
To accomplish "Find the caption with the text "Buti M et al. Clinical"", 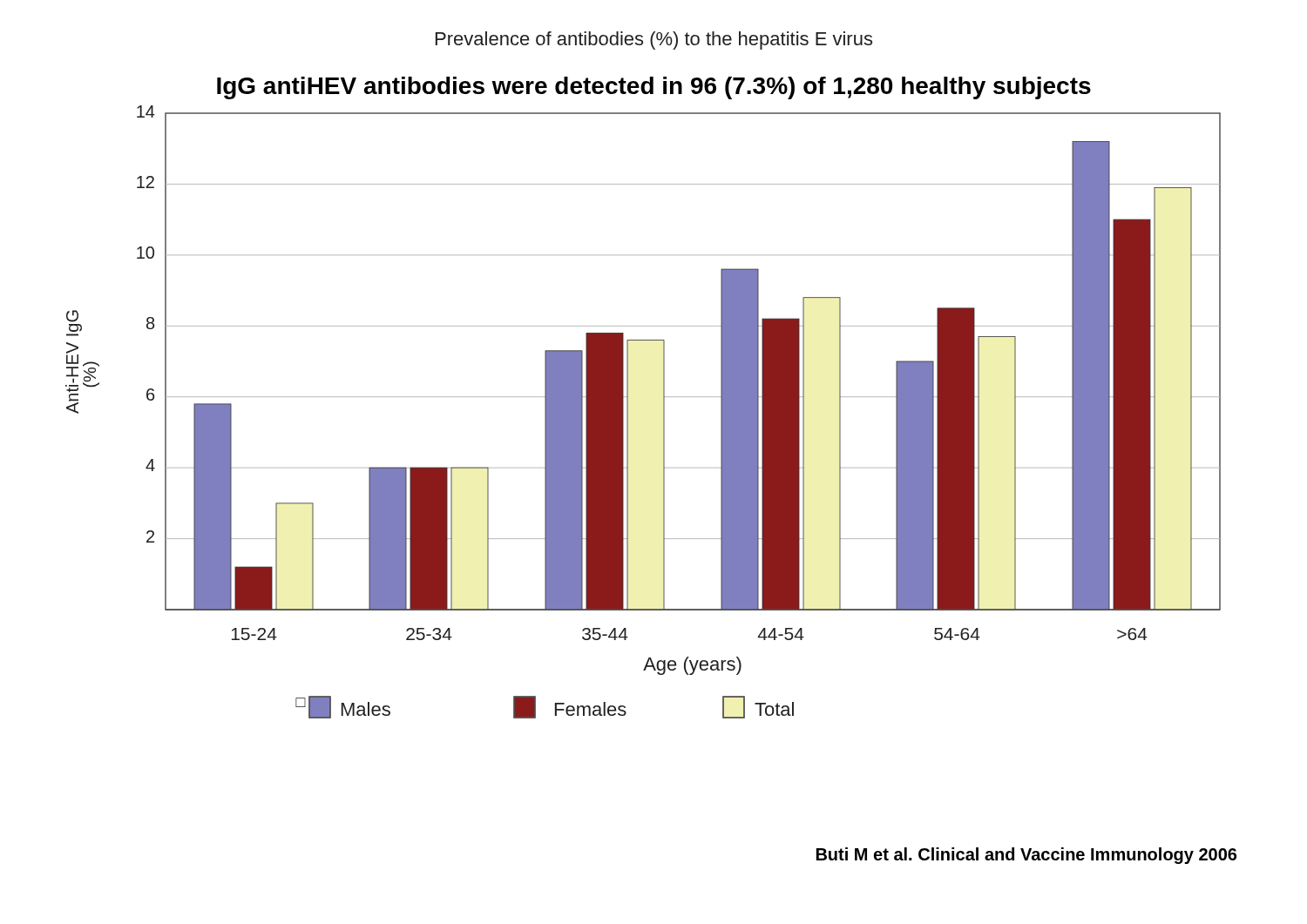I will (x=1026, y=854).
